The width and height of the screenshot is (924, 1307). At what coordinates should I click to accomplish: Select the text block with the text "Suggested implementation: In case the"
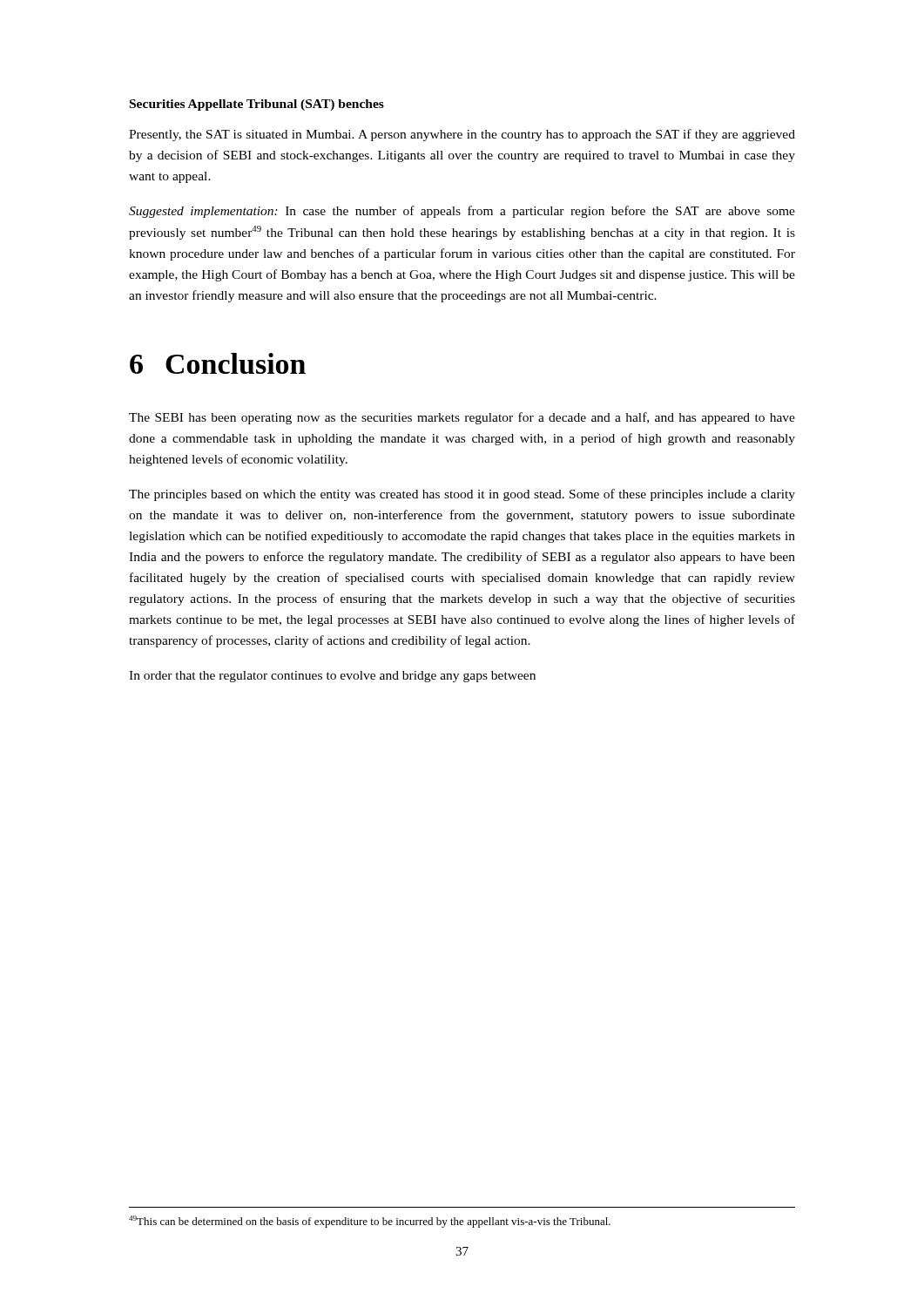[462, 253]
